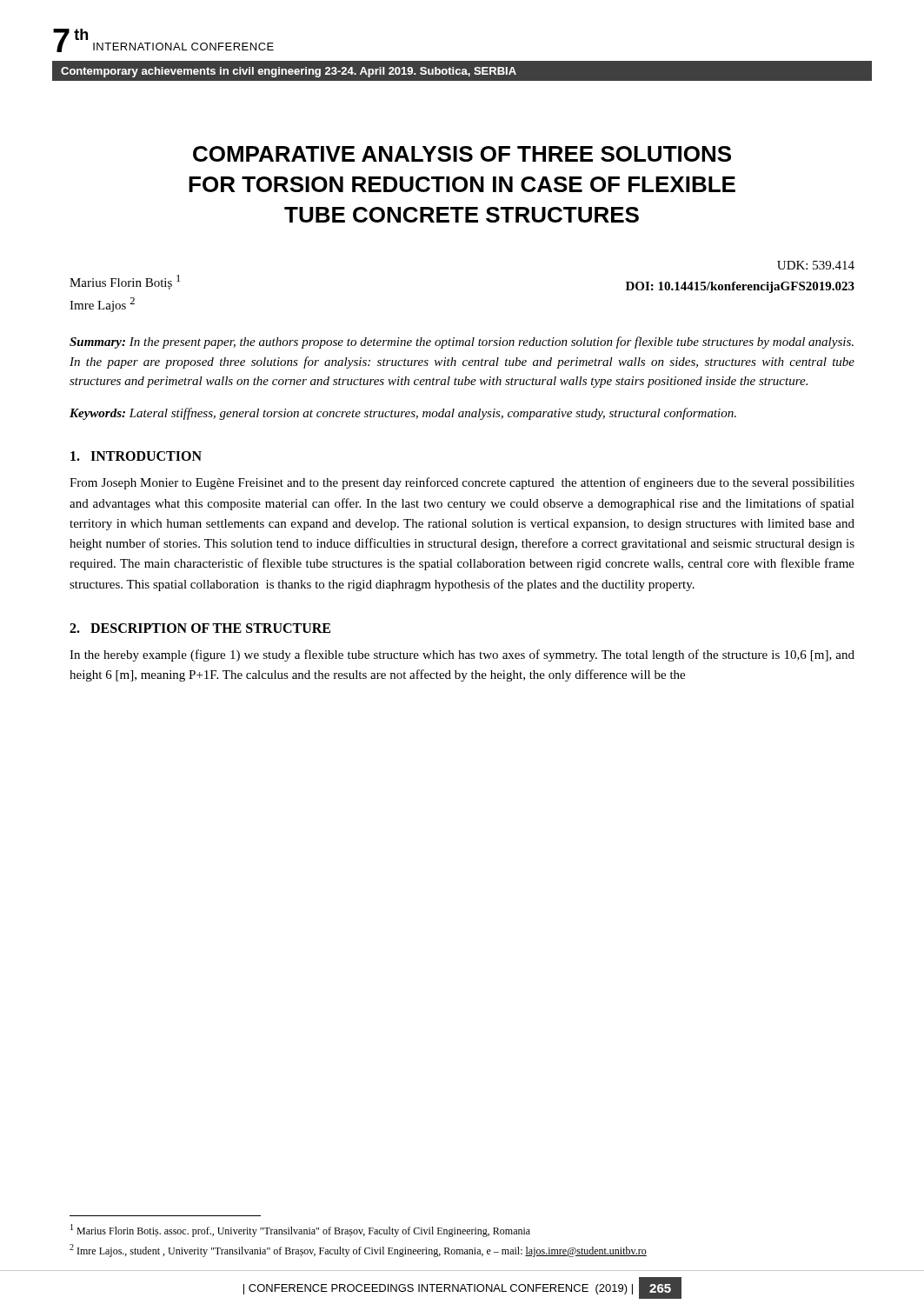Locate the text block with the text "Marius Florin Botiș"
This screenshot has width=924, height=1304.
pos(125,293)
